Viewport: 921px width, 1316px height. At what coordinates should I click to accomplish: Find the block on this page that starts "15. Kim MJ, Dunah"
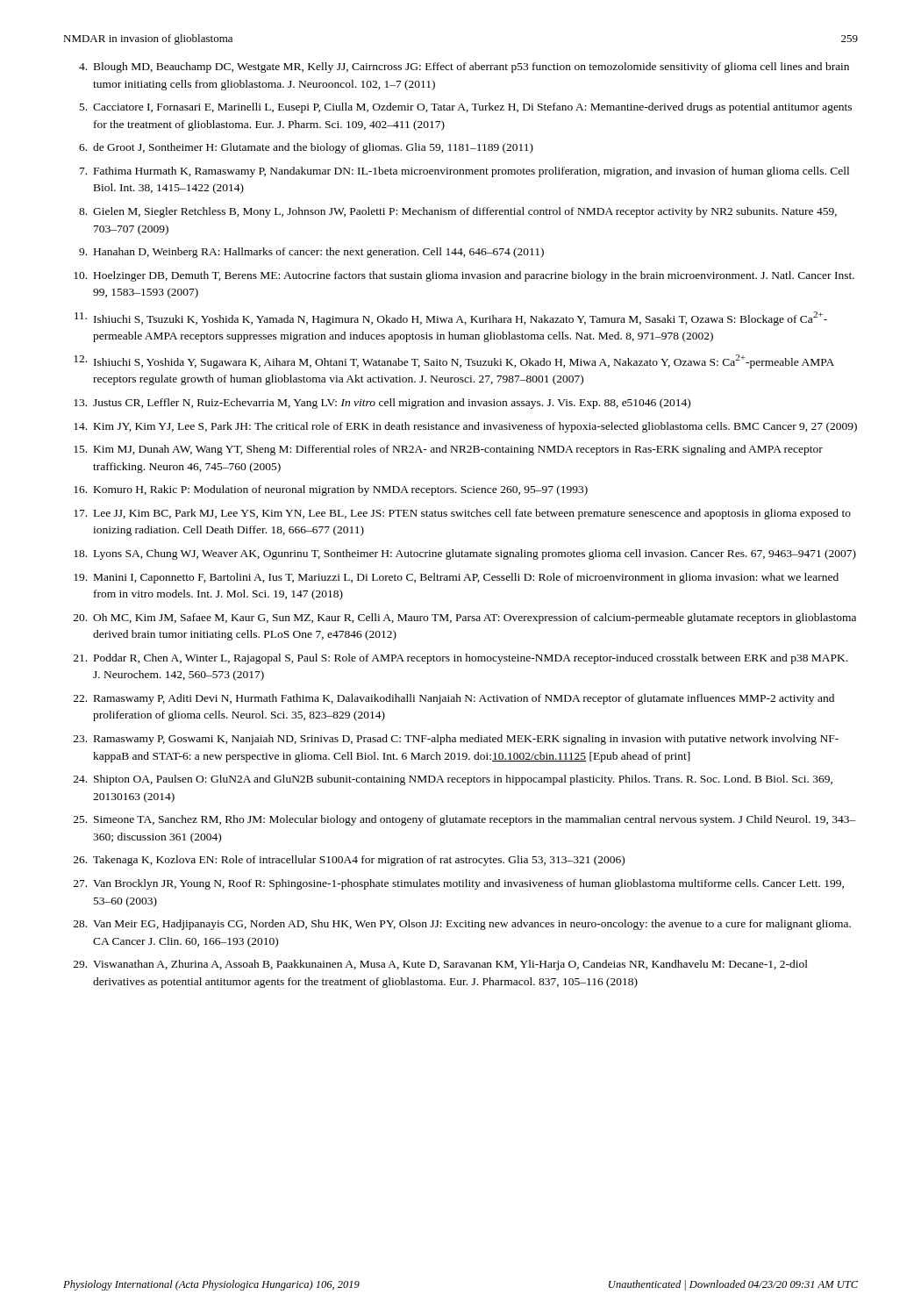coord(460,458)
